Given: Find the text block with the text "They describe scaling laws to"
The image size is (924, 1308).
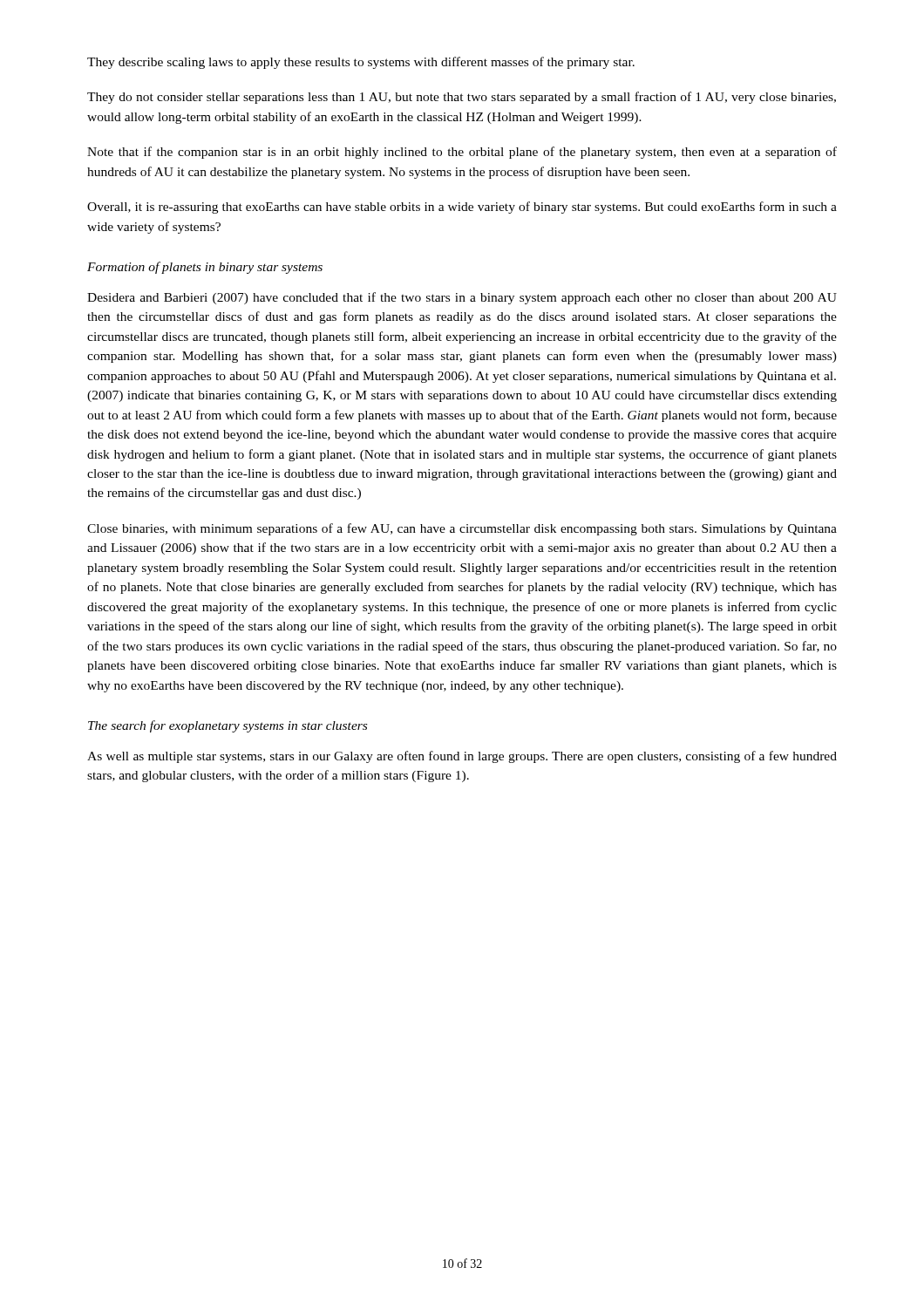Looking at the screenshot, I should [x=361, y=61].
